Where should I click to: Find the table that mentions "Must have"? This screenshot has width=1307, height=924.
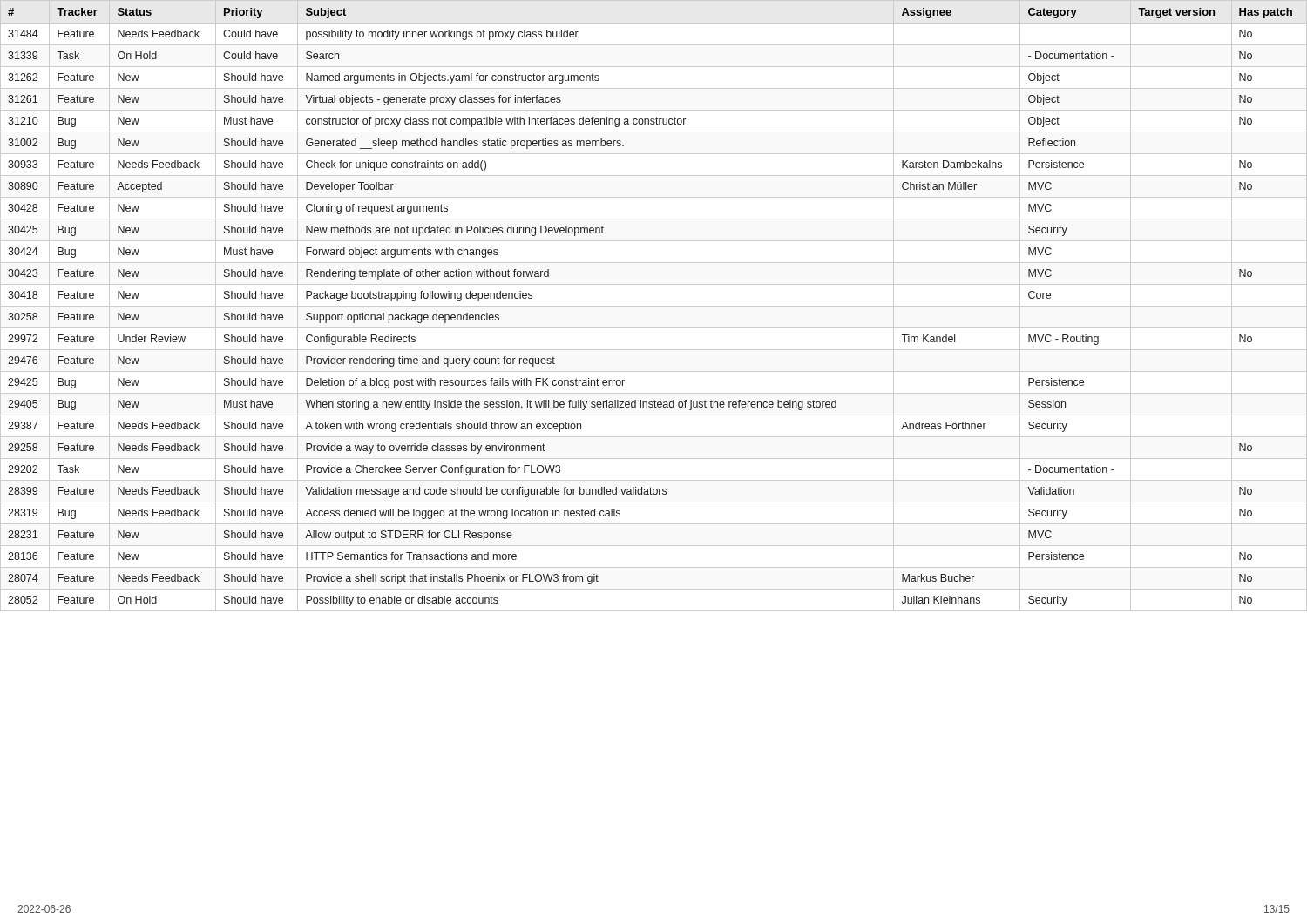(654, 306)
